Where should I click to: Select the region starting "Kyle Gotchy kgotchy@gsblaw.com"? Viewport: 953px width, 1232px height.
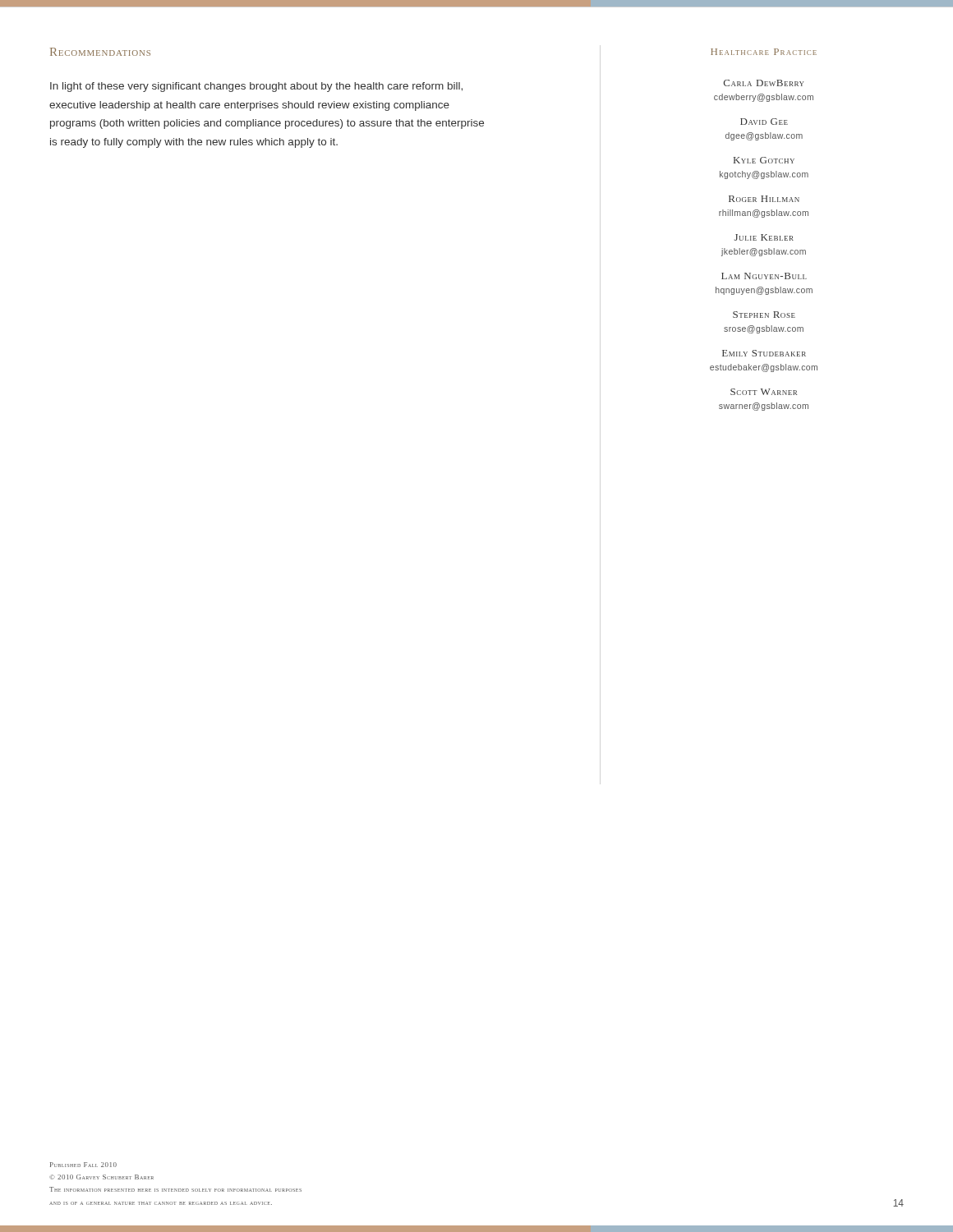click(764, 166)
